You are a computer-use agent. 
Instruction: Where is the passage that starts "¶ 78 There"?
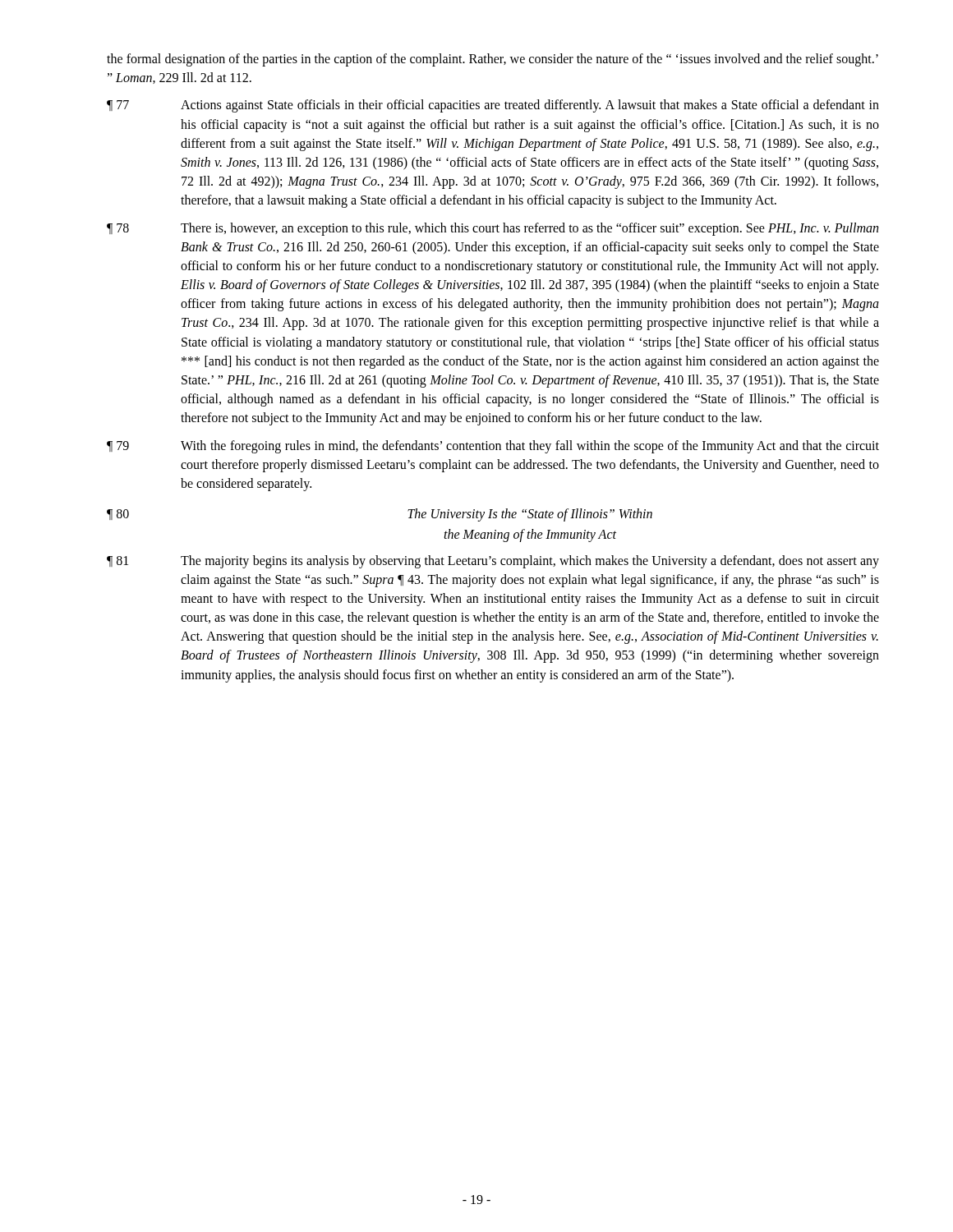(x=493, y=323)
